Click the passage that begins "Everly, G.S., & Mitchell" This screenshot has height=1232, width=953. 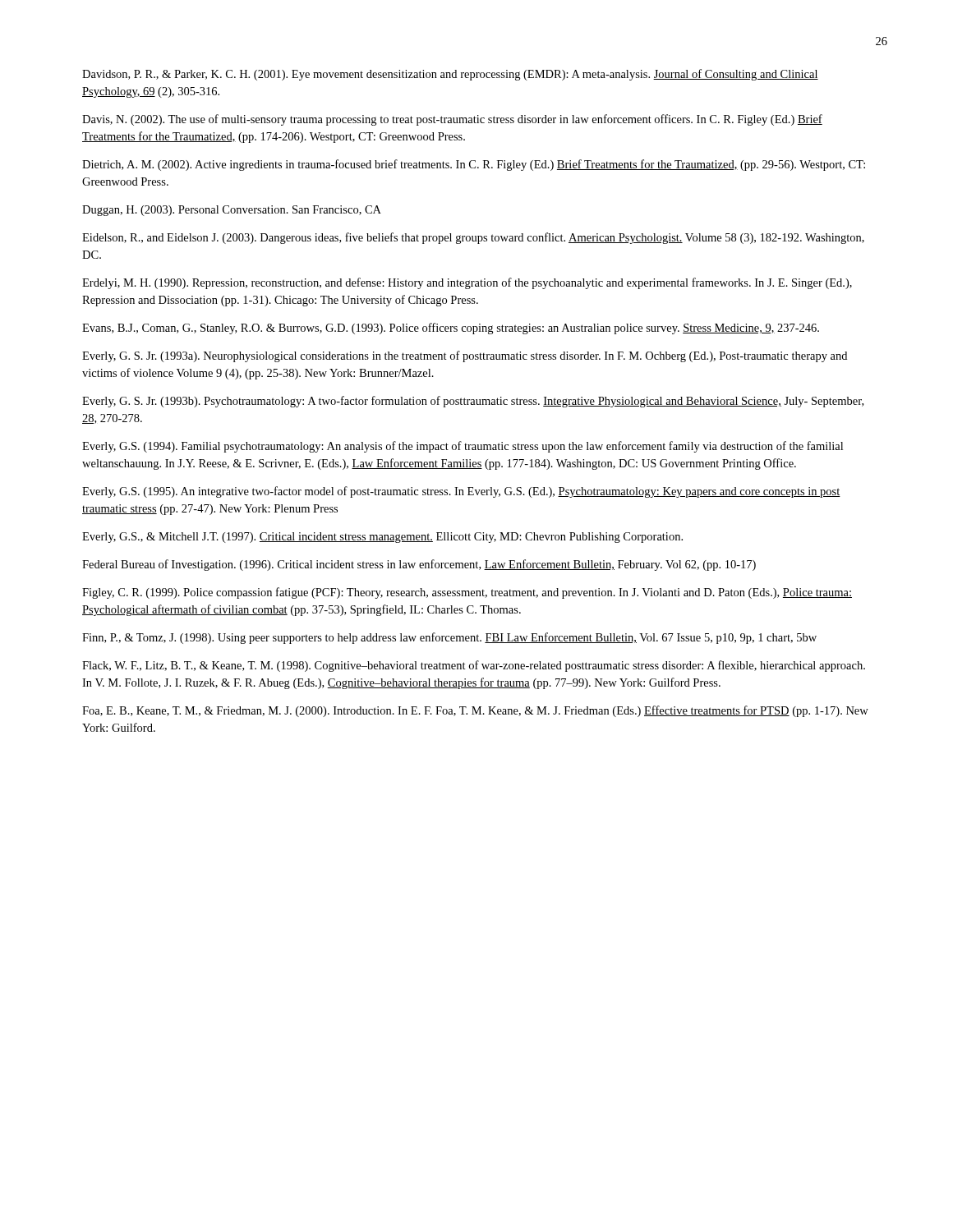pos(383,537)
